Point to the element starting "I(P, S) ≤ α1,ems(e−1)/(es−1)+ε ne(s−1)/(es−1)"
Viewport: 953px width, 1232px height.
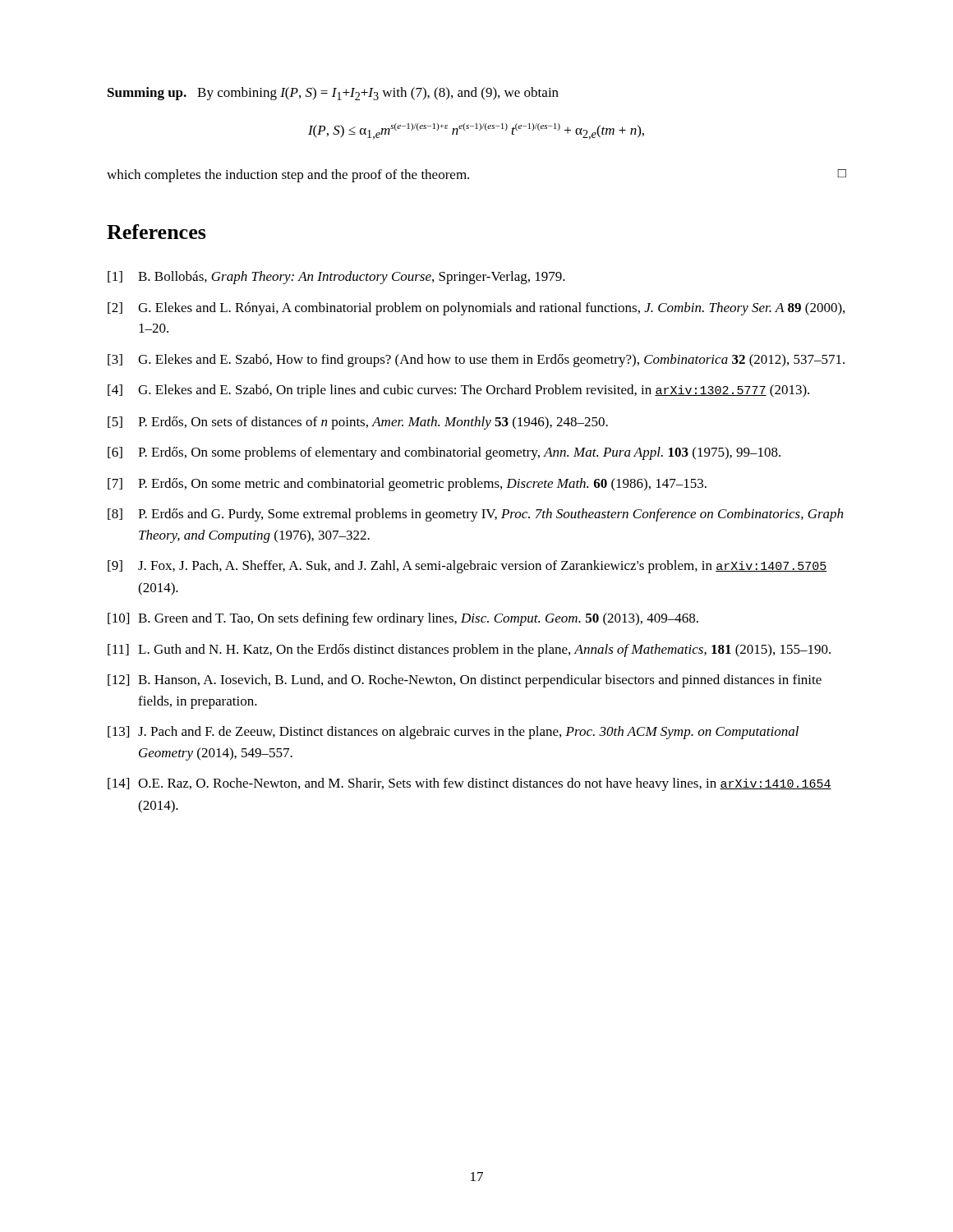[x=476, y=130]
